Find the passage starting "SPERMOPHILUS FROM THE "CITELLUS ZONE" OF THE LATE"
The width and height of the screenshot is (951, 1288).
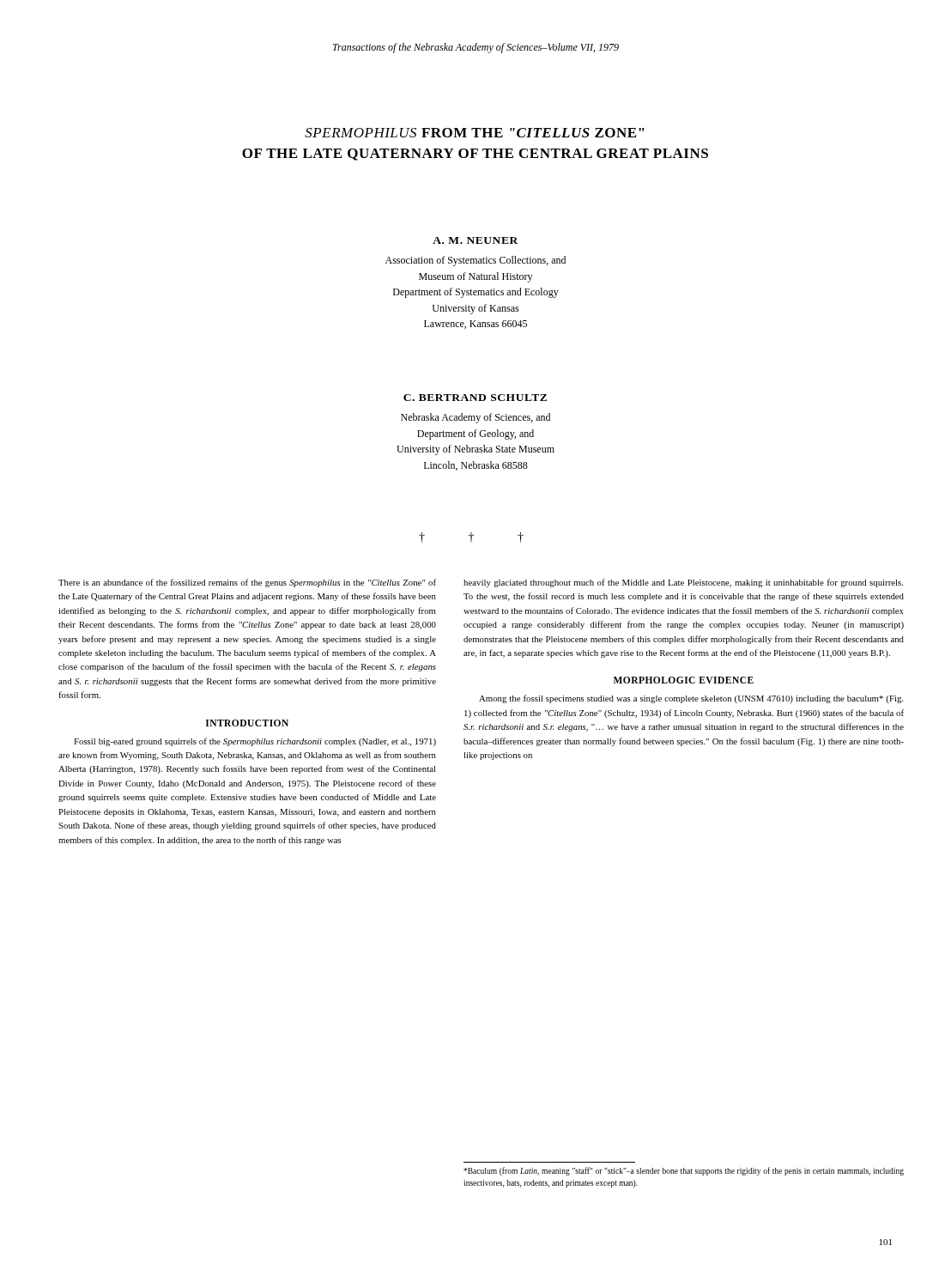[476, 143]
